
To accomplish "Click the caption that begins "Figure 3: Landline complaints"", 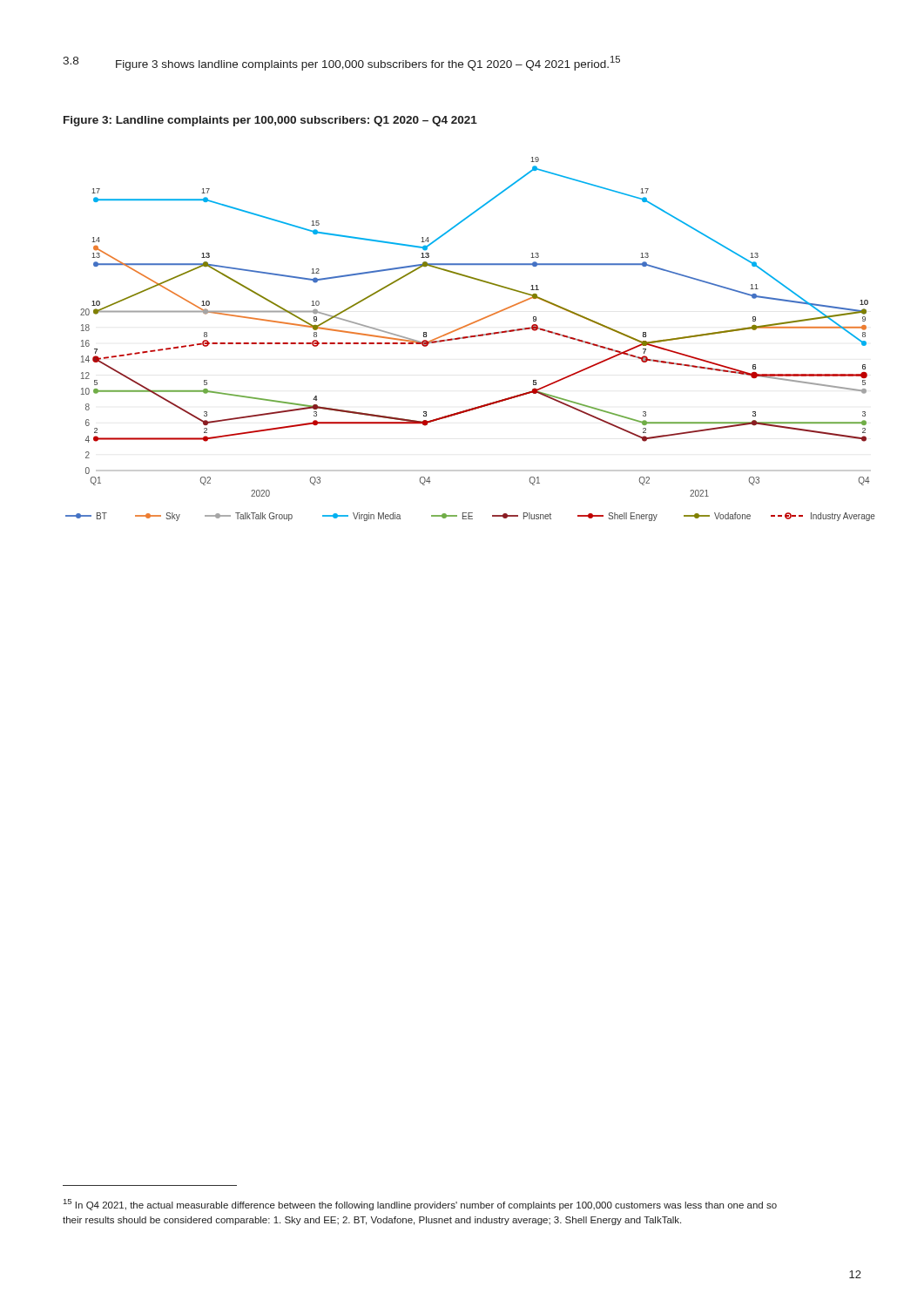I will pos(270,120).
